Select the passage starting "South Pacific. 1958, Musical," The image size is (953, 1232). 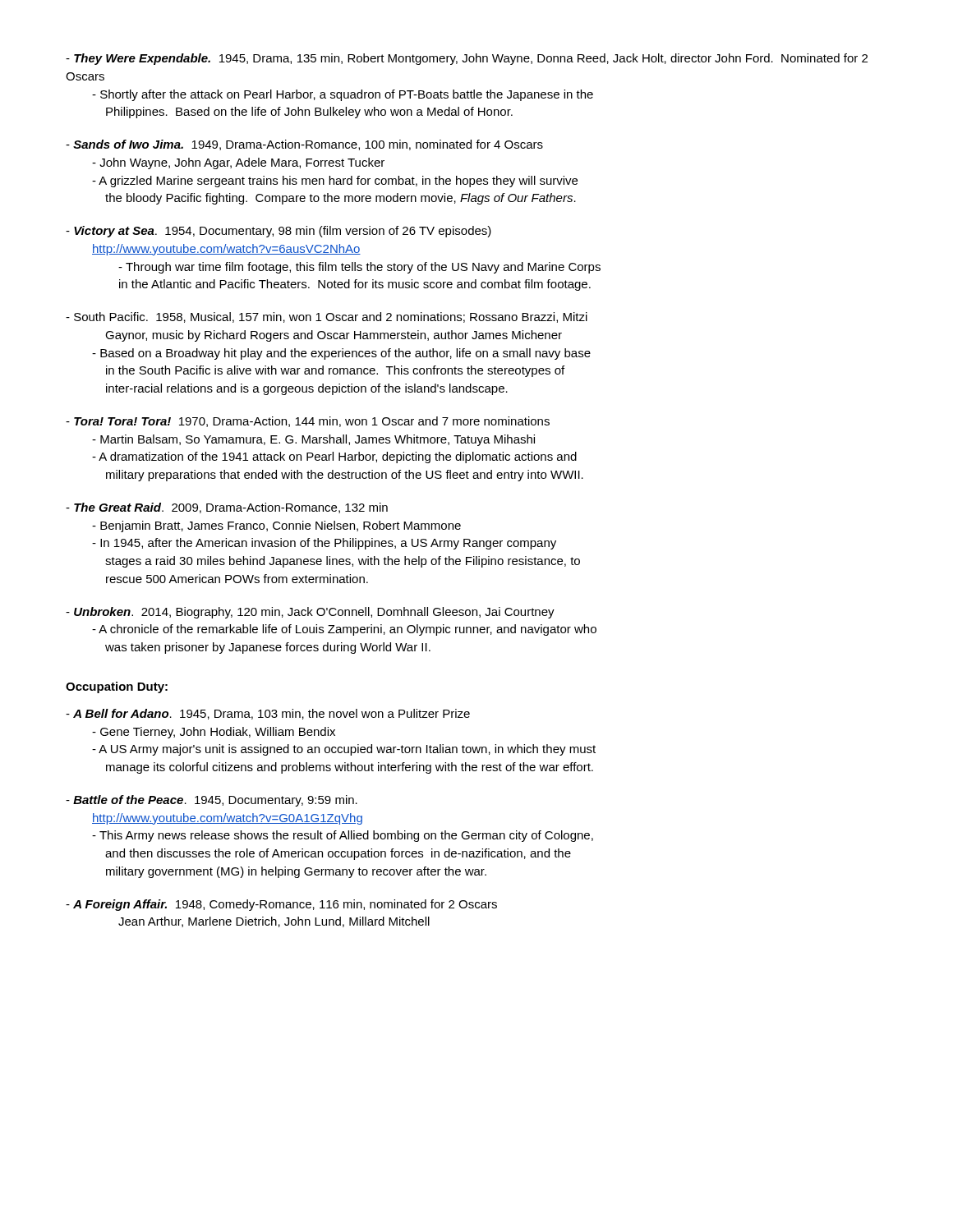[328, 352]
